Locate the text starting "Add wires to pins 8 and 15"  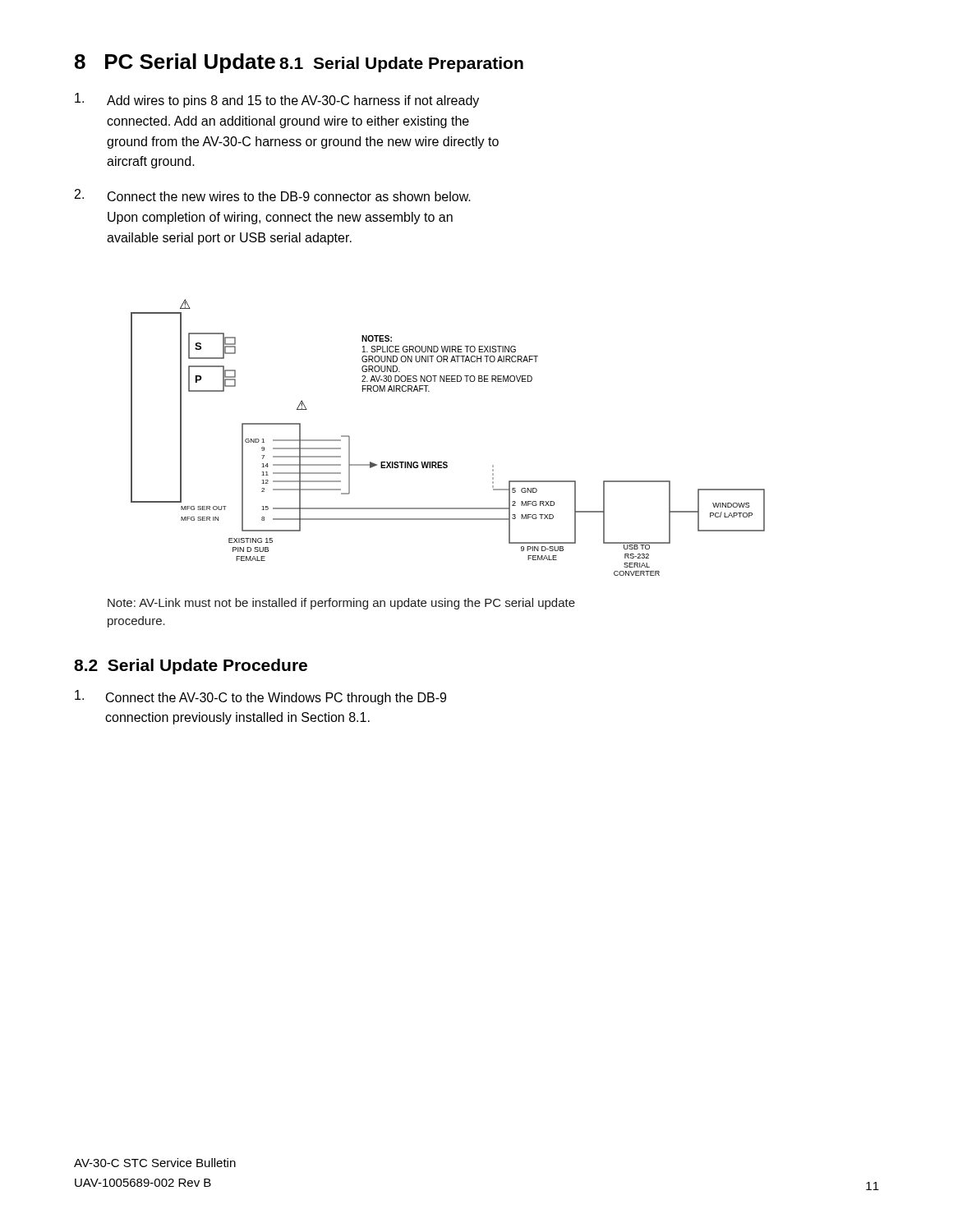click(286, 132)
